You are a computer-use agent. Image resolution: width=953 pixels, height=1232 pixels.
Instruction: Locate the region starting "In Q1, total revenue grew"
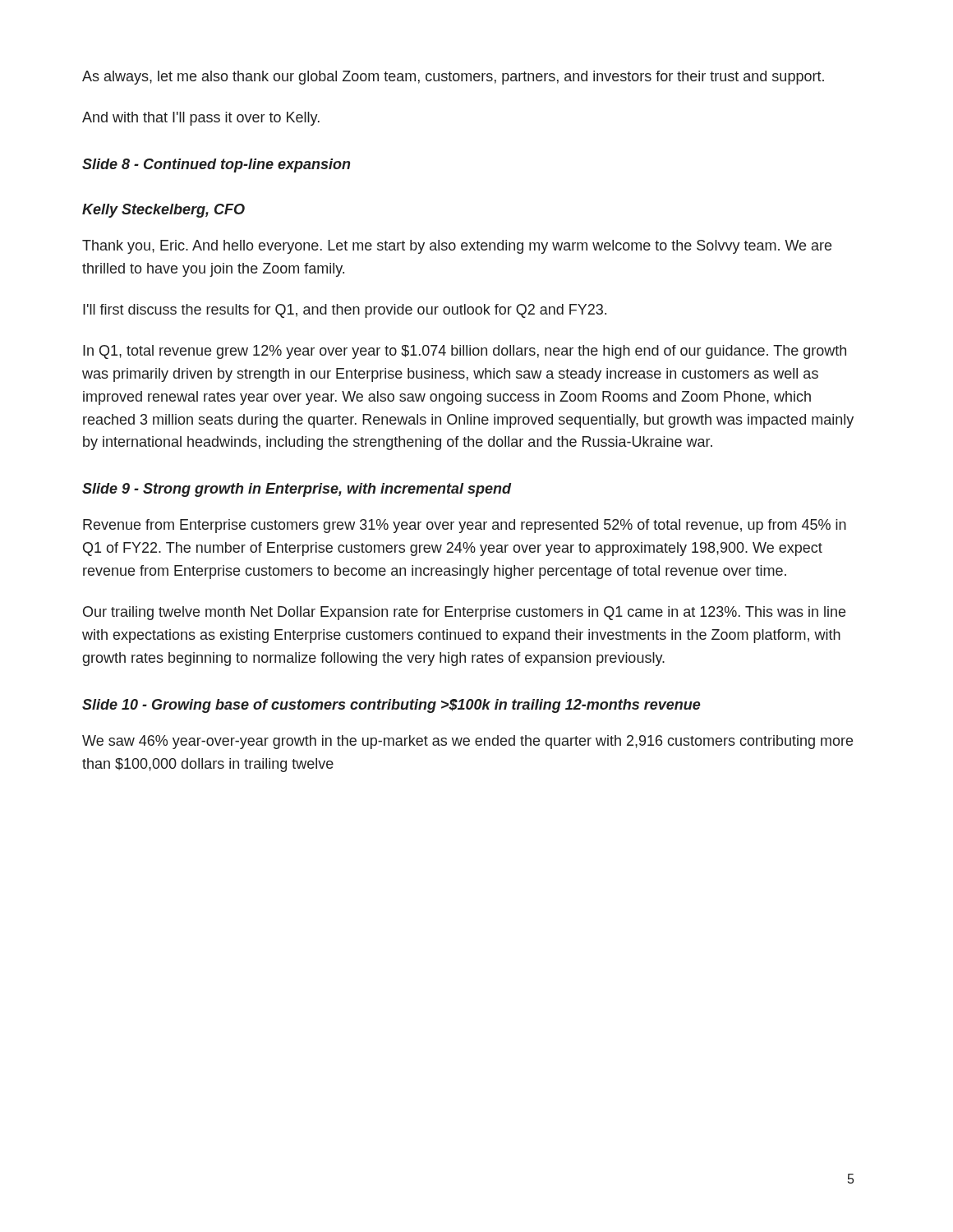468,396
